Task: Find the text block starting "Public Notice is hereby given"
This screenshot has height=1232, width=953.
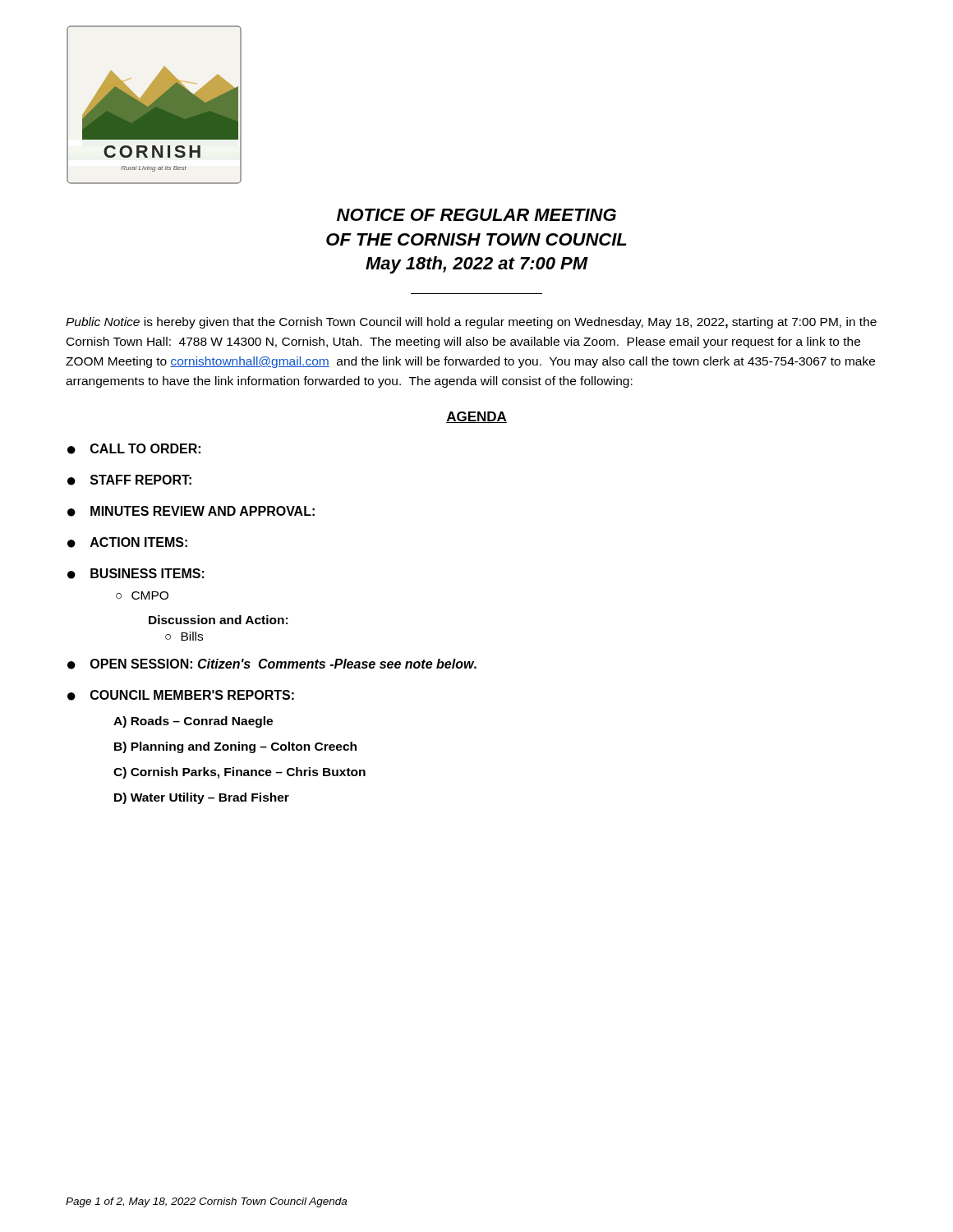Action: pos(471,351)
